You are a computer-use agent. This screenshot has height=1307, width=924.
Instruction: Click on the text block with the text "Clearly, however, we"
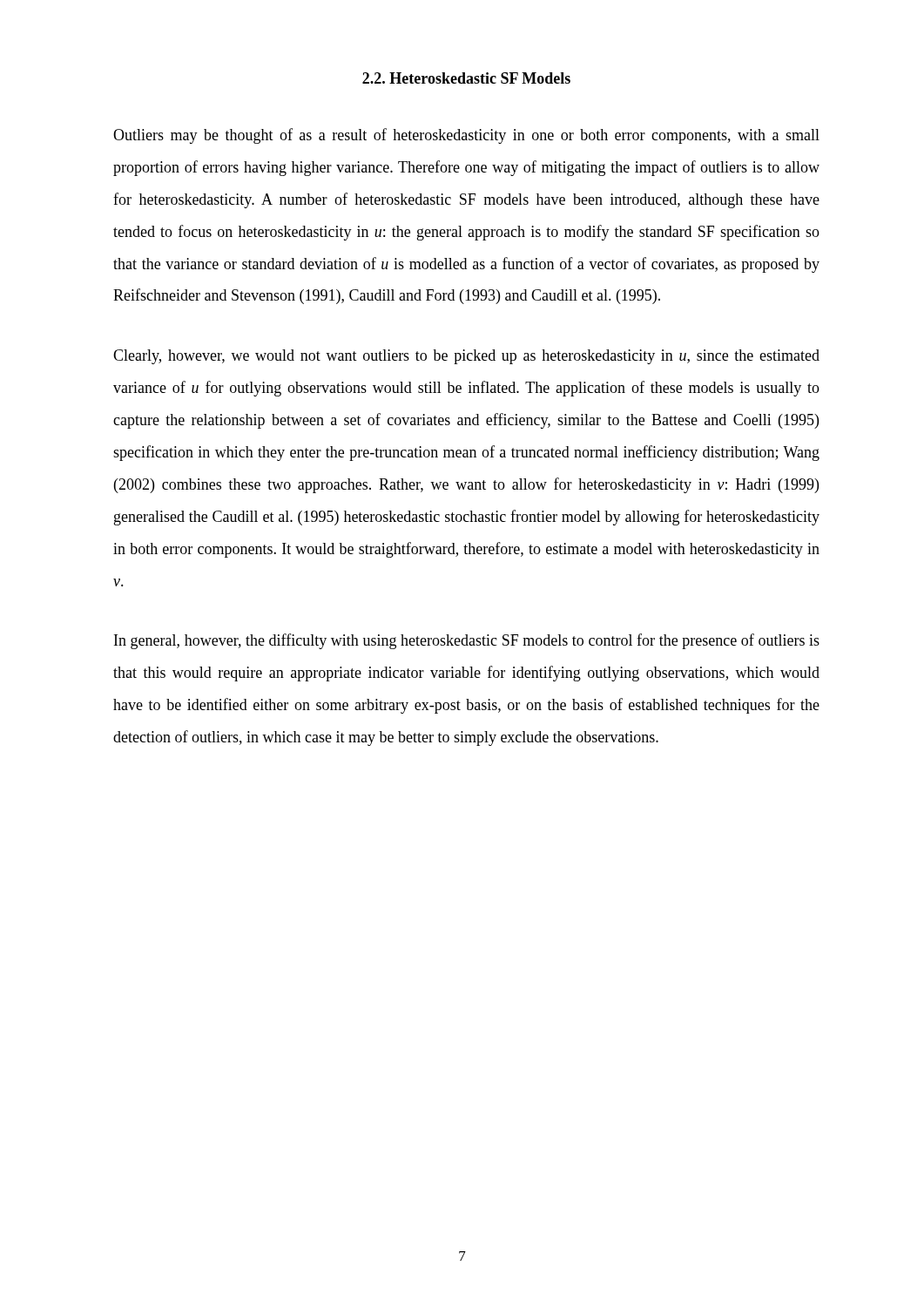pos(466,468)
